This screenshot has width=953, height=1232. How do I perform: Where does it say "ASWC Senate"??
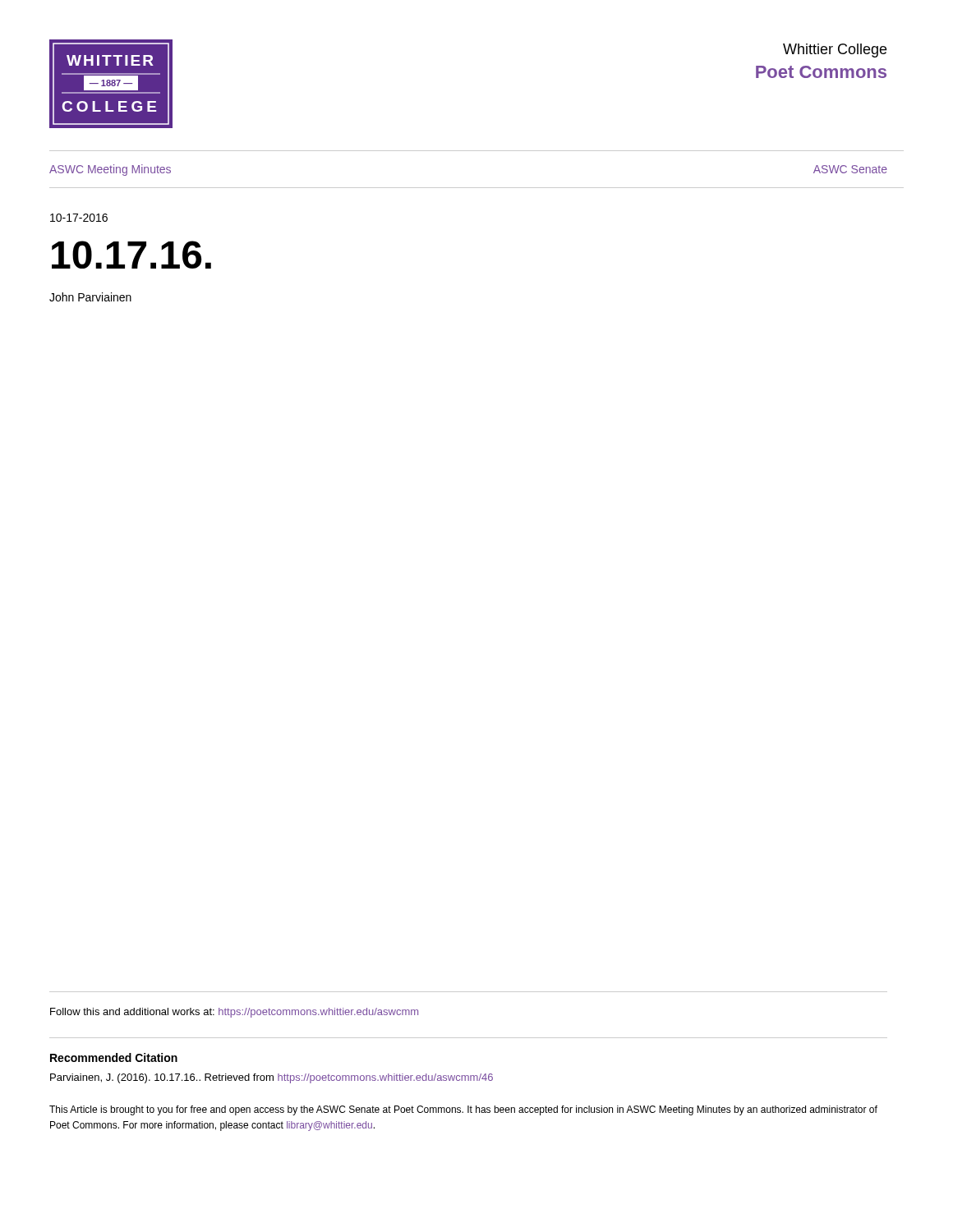850,169
